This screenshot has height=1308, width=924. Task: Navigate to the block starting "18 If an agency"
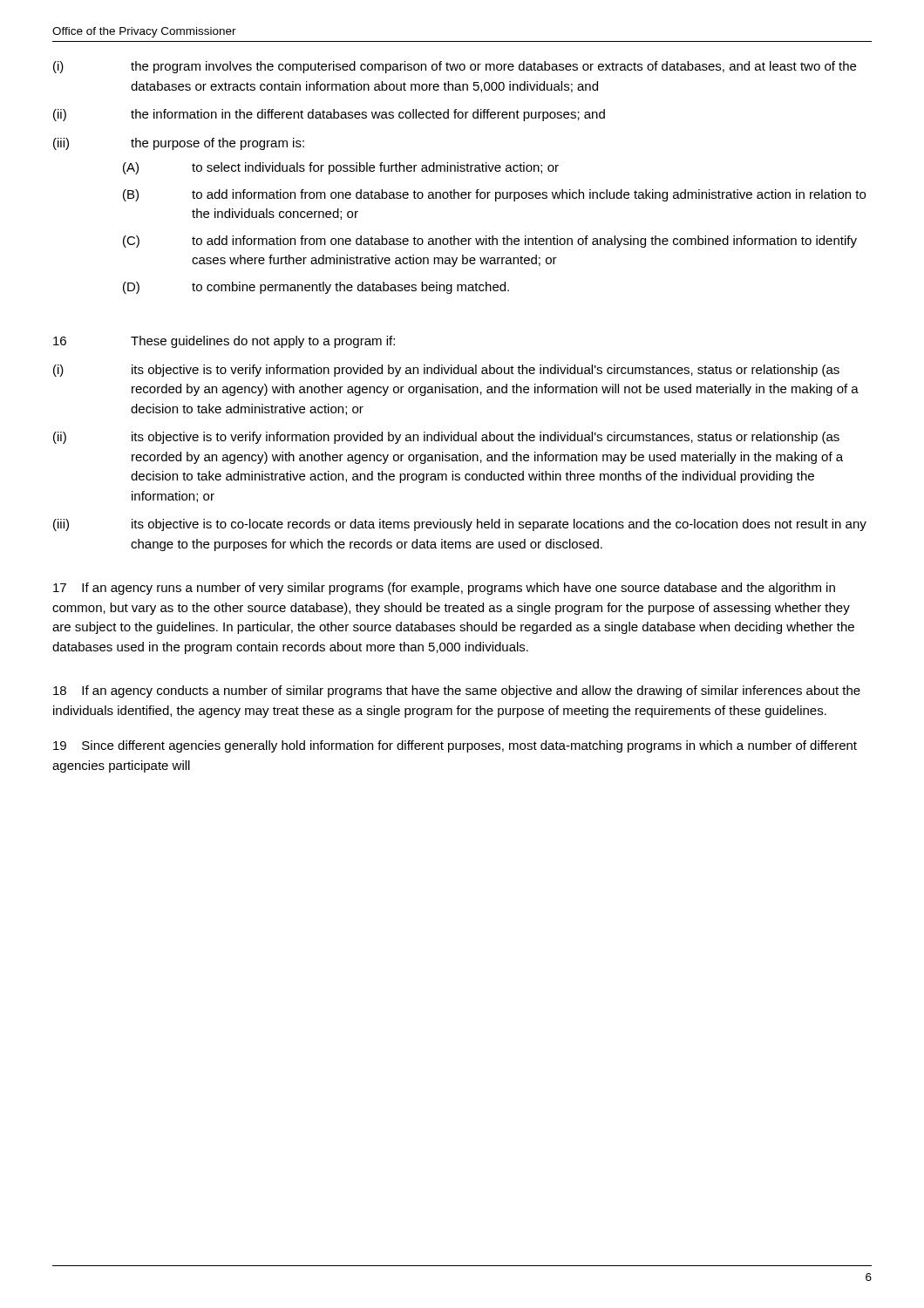click(x=456, y=700)
